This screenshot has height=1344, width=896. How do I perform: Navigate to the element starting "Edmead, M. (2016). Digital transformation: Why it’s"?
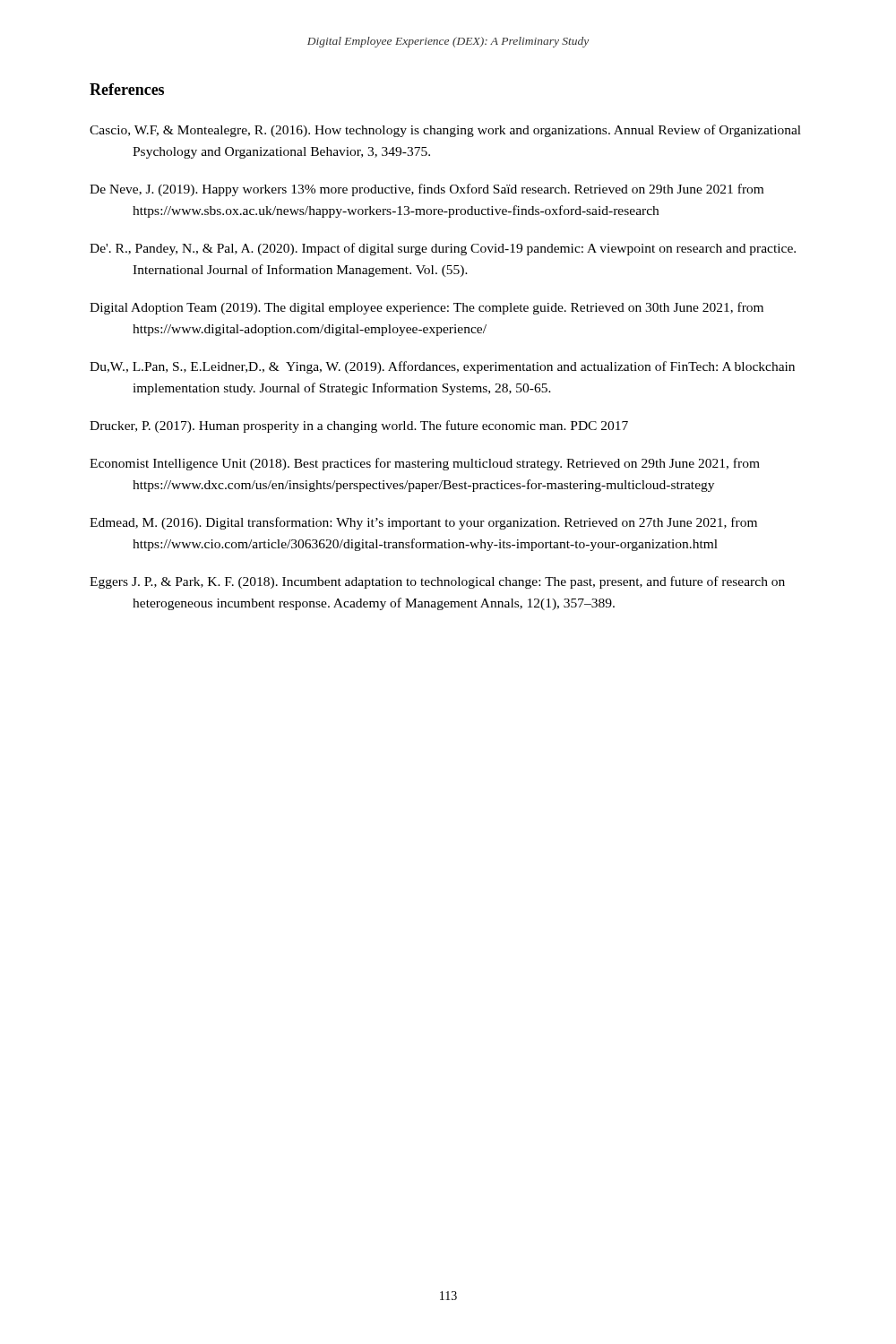point(424,533)
